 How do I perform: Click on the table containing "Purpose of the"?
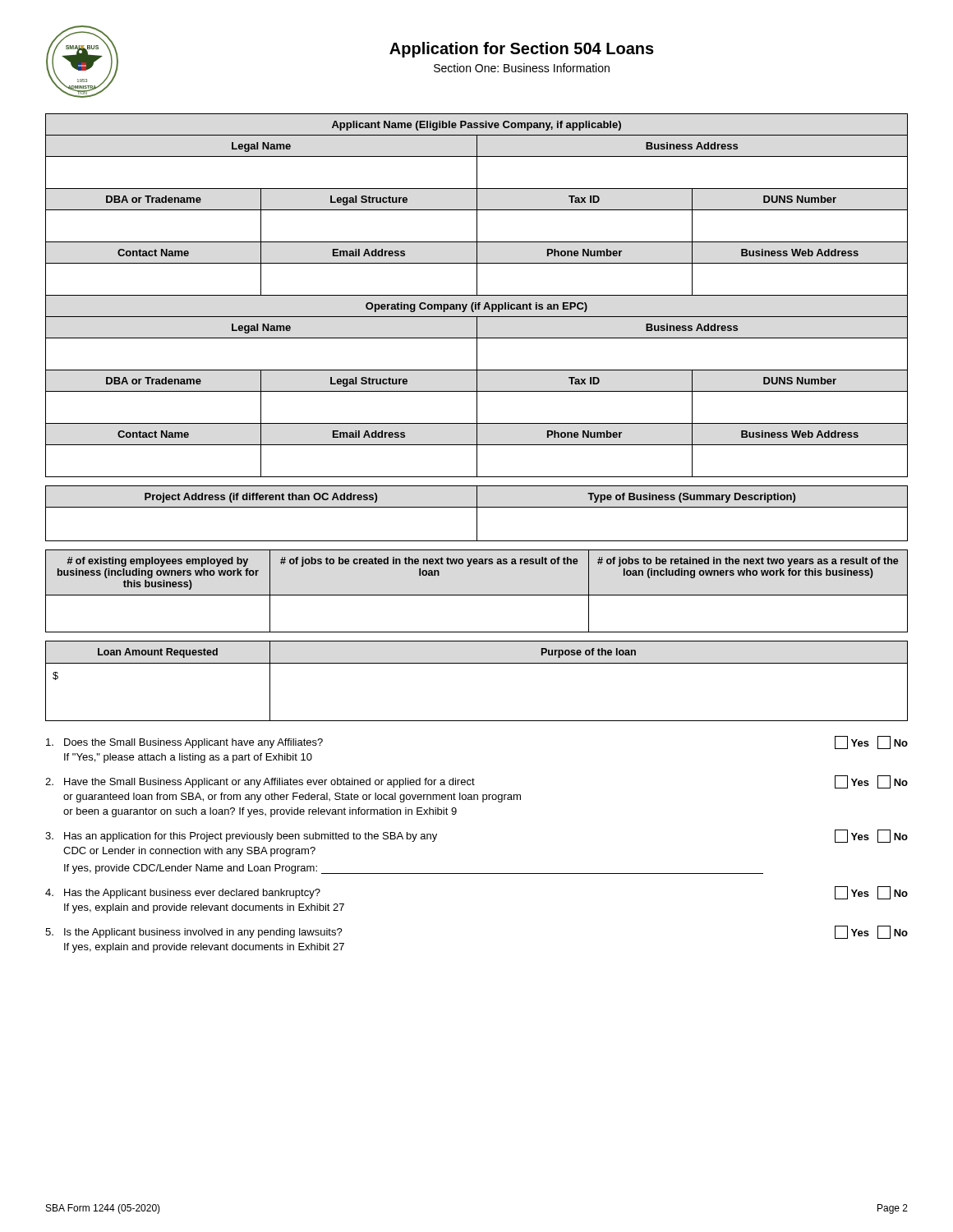(x=476, y=681)
